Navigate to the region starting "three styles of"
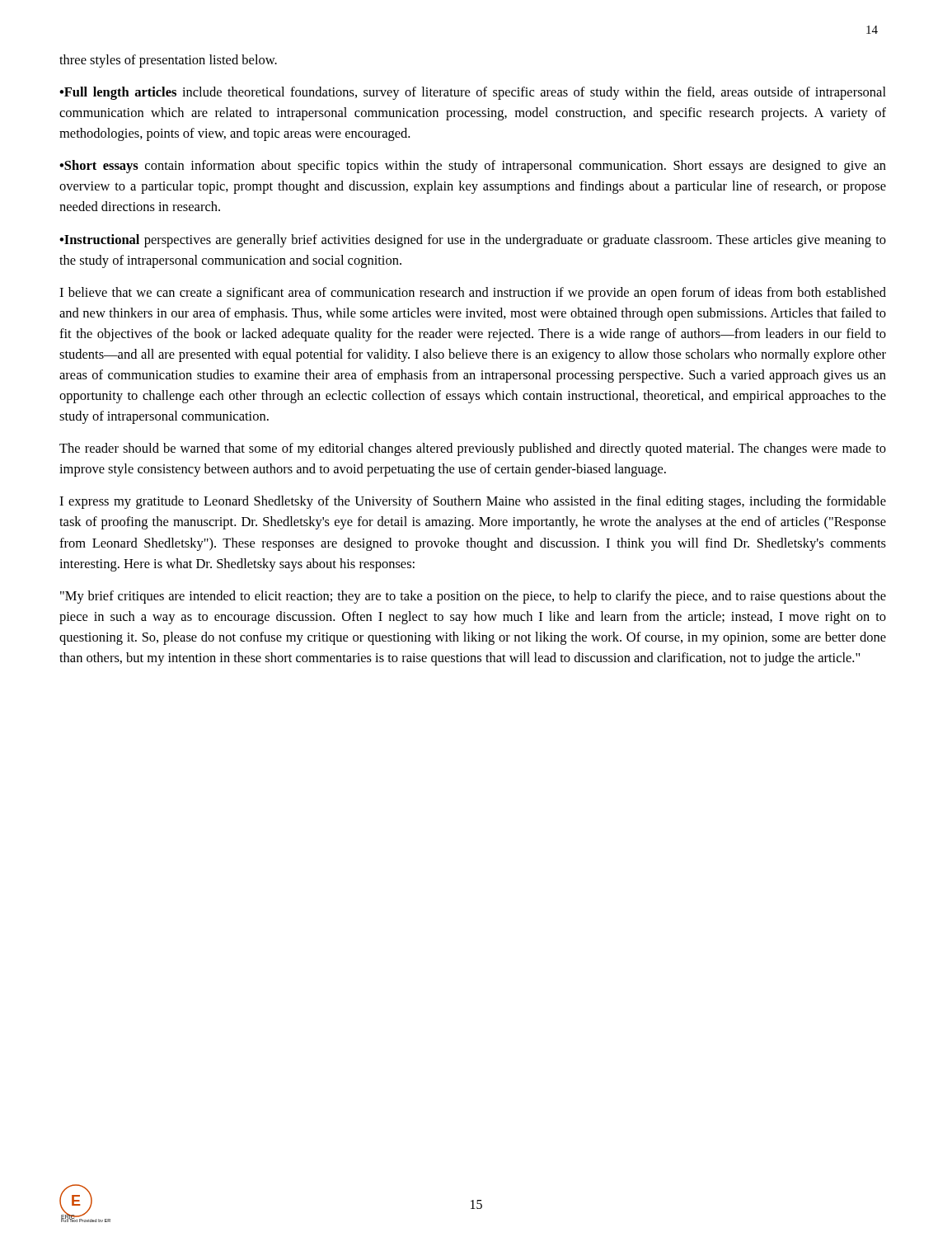This screenshot has height=1237, width=952. click(x=168, y=60)
